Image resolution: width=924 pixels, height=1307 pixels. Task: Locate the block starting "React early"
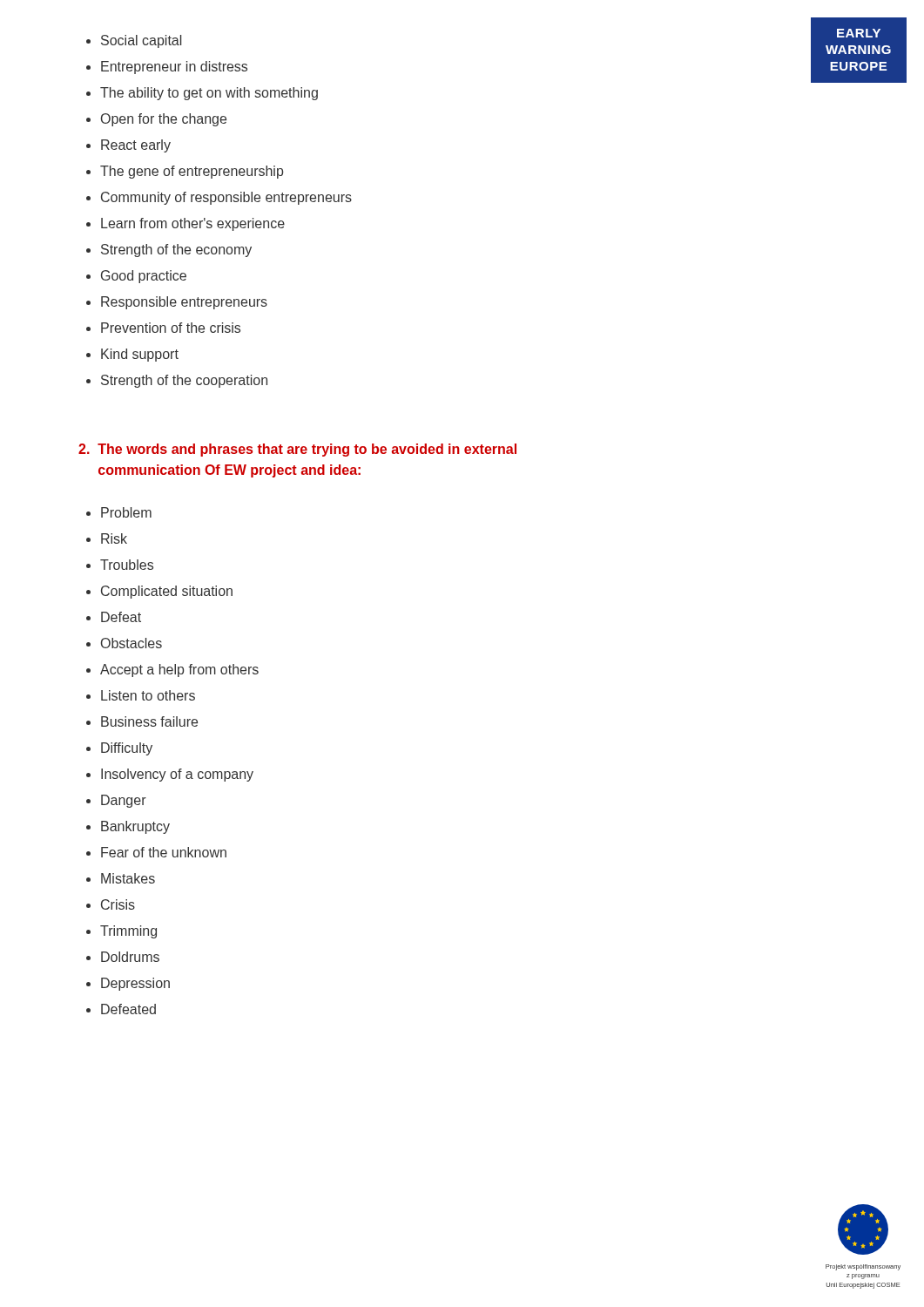(x=136, y=146)
